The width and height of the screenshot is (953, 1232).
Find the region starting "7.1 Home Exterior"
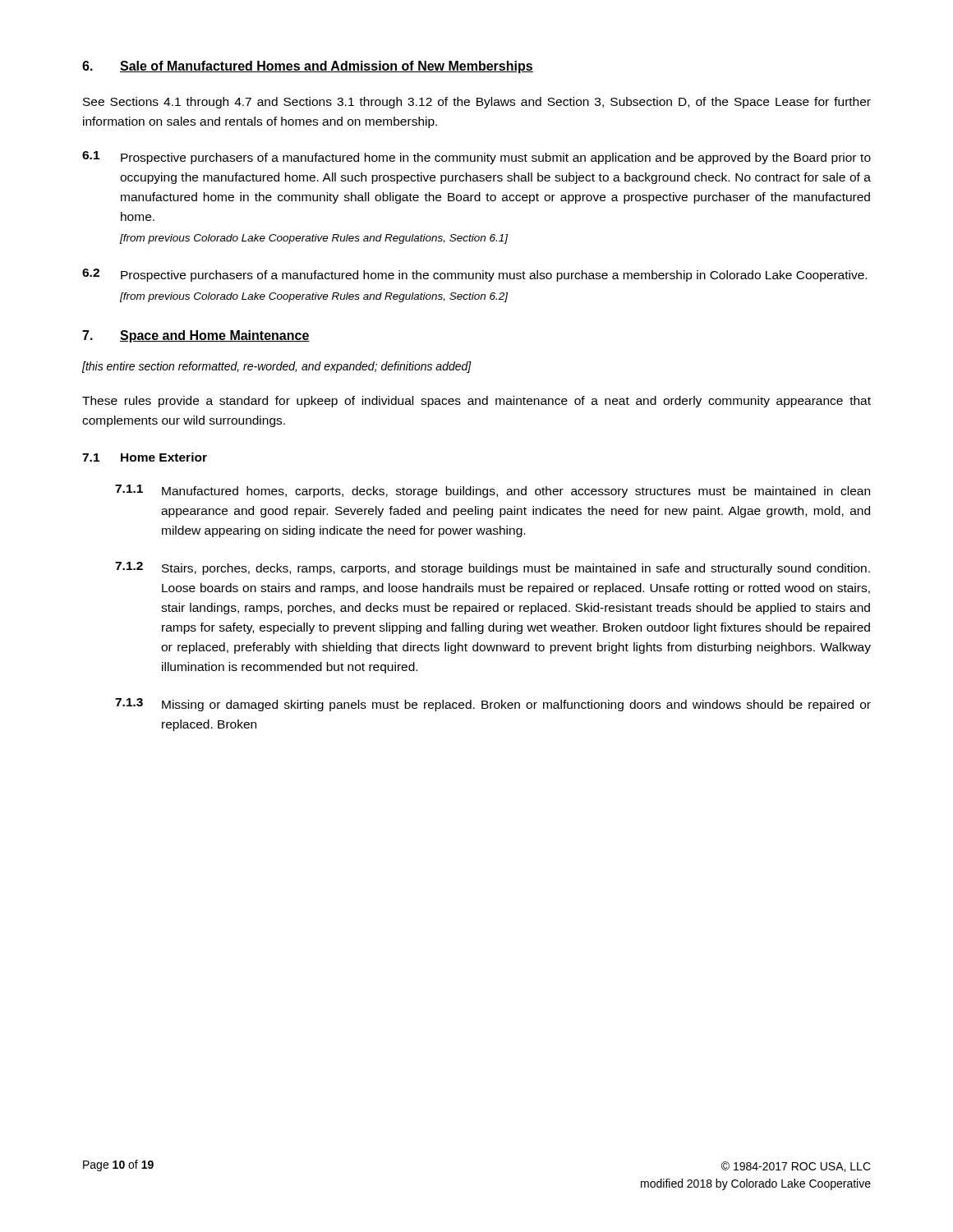pyautogui.click(x=145, y=457)
